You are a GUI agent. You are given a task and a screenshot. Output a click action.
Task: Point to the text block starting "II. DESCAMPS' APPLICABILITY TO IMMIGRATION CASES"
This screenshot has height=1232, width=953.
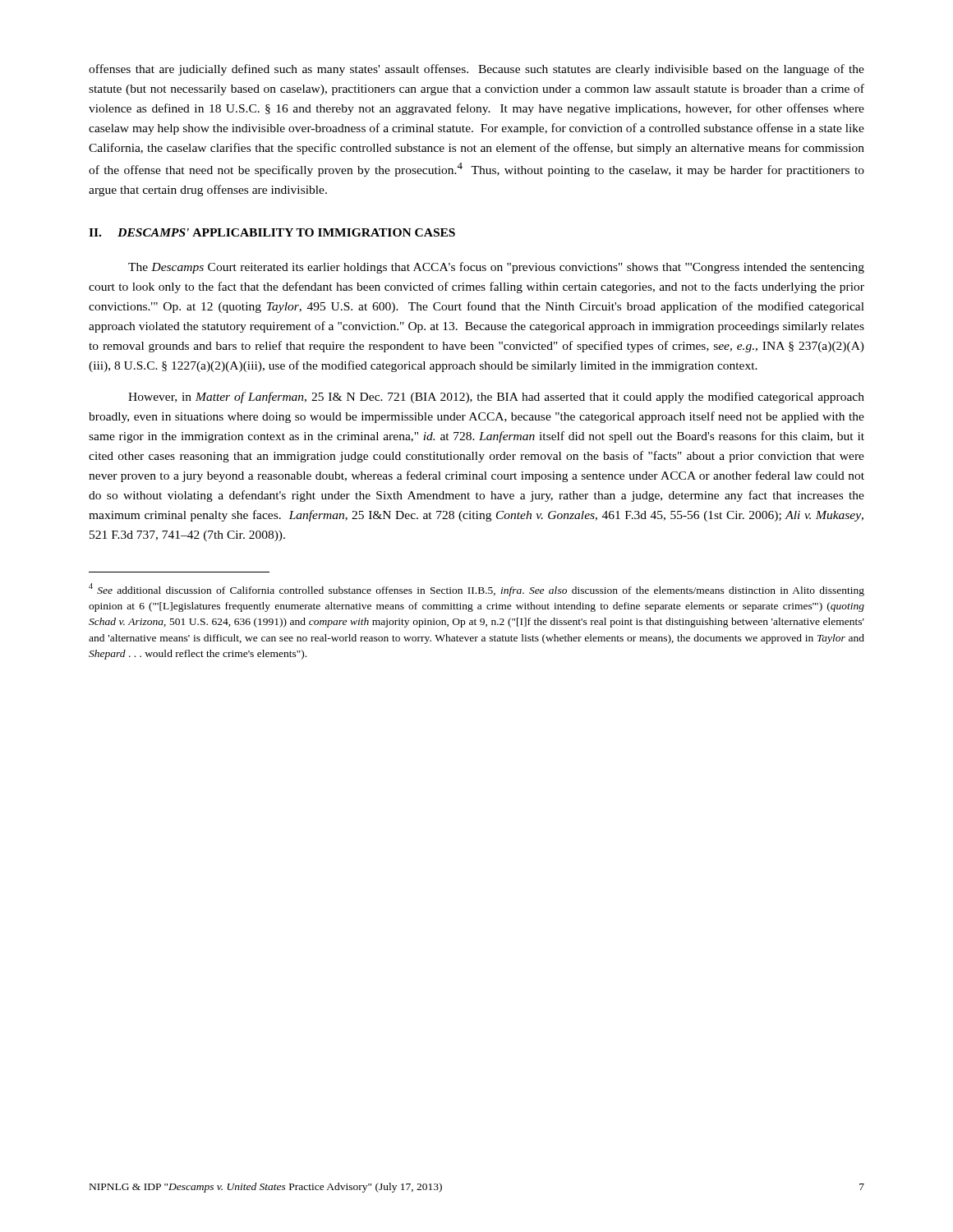coord(272,232)
